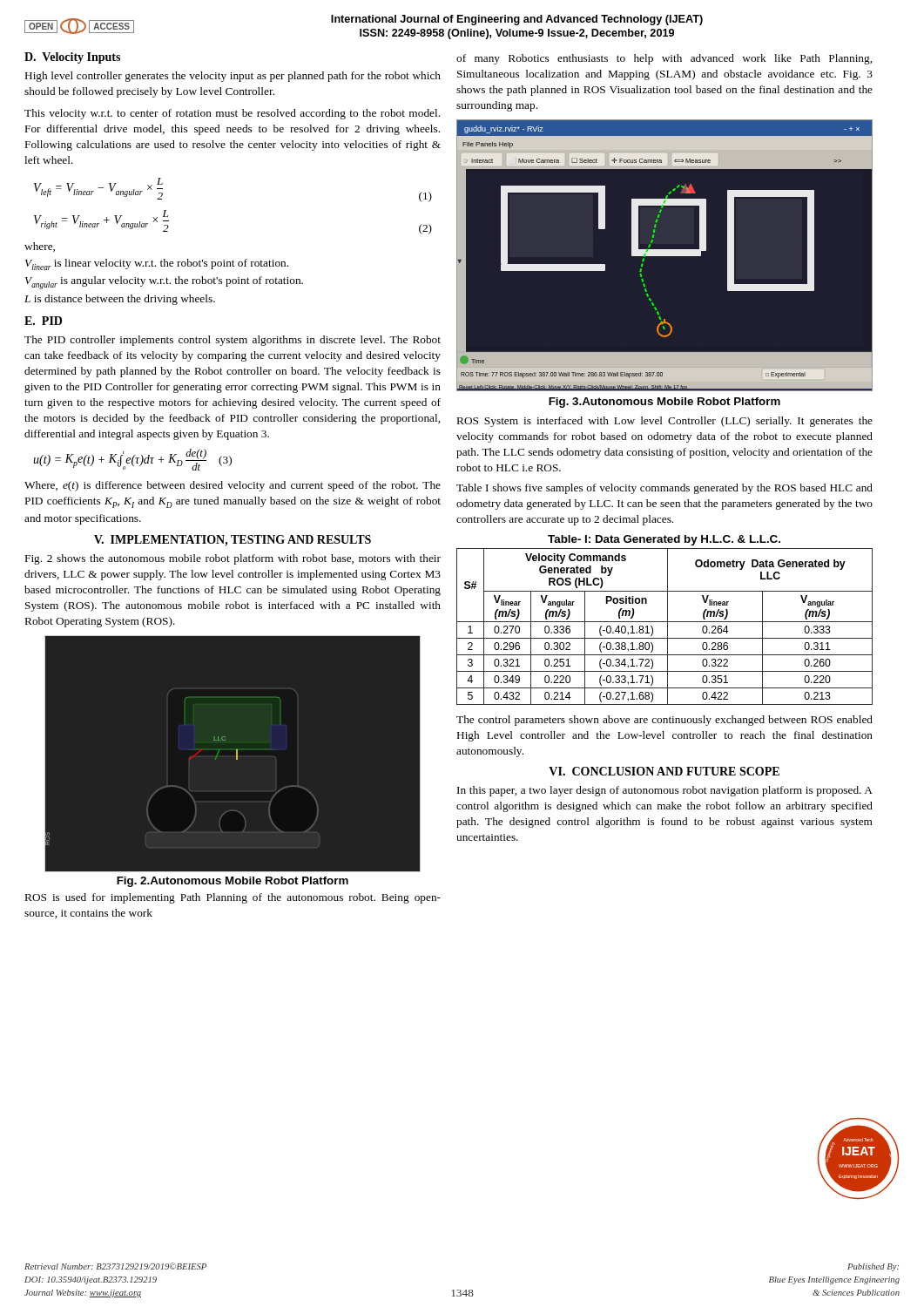Point to the text starting "VI. CONCLUSION AND"
The height and width of the screenshot is (1307, 924).
664,772
